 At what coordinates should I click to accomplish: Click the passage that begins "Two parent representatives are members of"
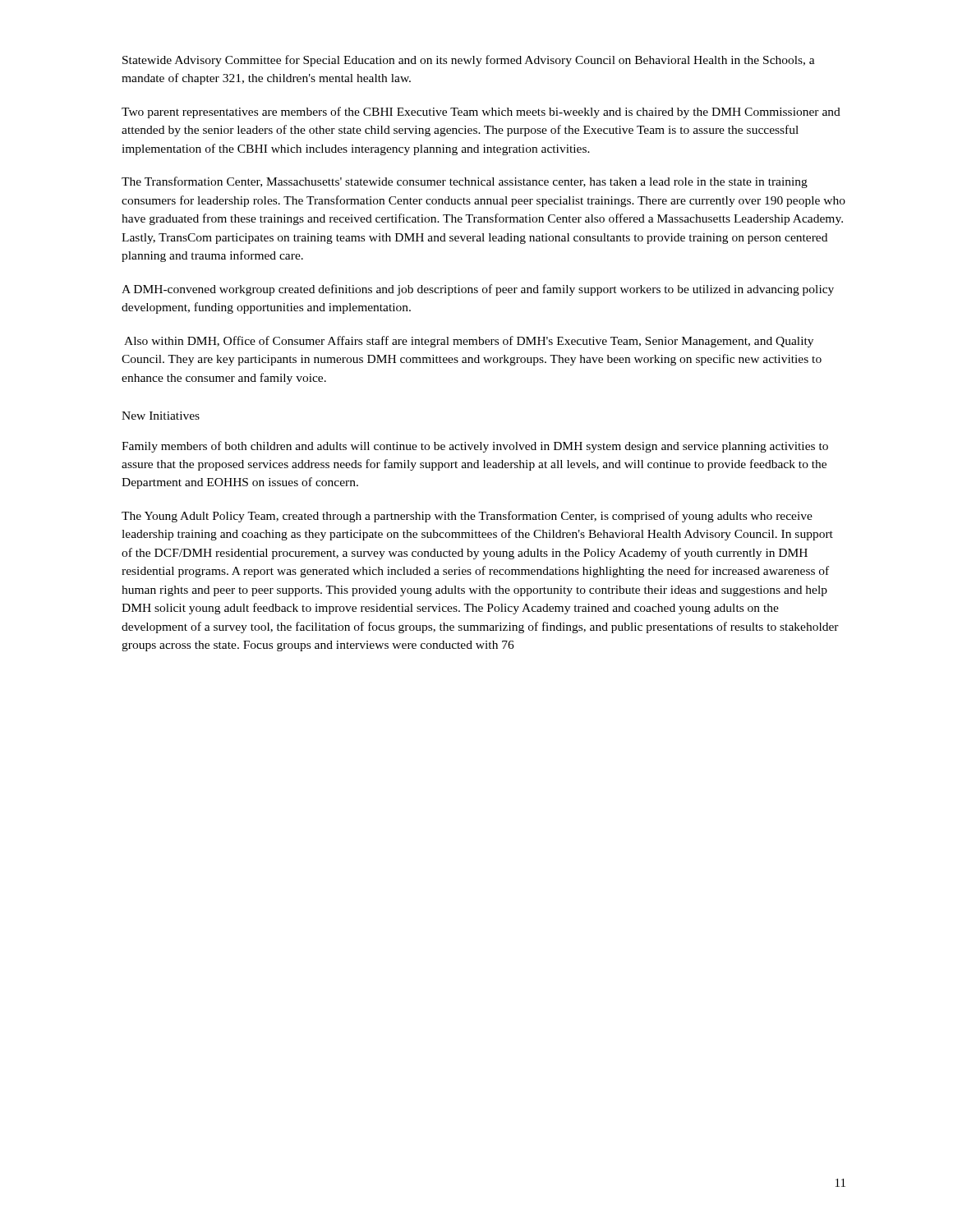point(481,130)
